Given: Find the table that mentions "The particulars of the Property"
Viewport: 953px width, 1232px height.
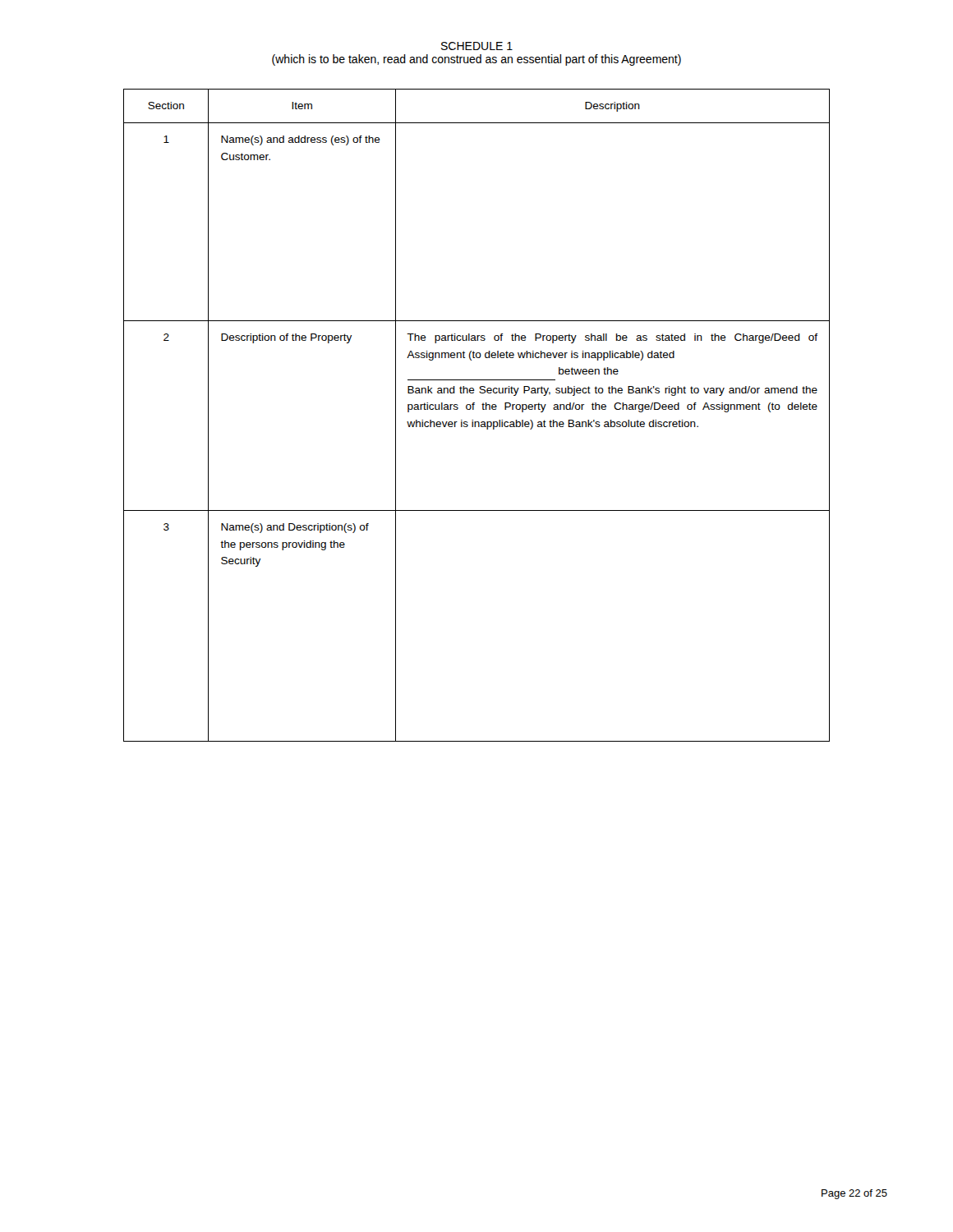Looking at the screenshot, I should [476, 415].
